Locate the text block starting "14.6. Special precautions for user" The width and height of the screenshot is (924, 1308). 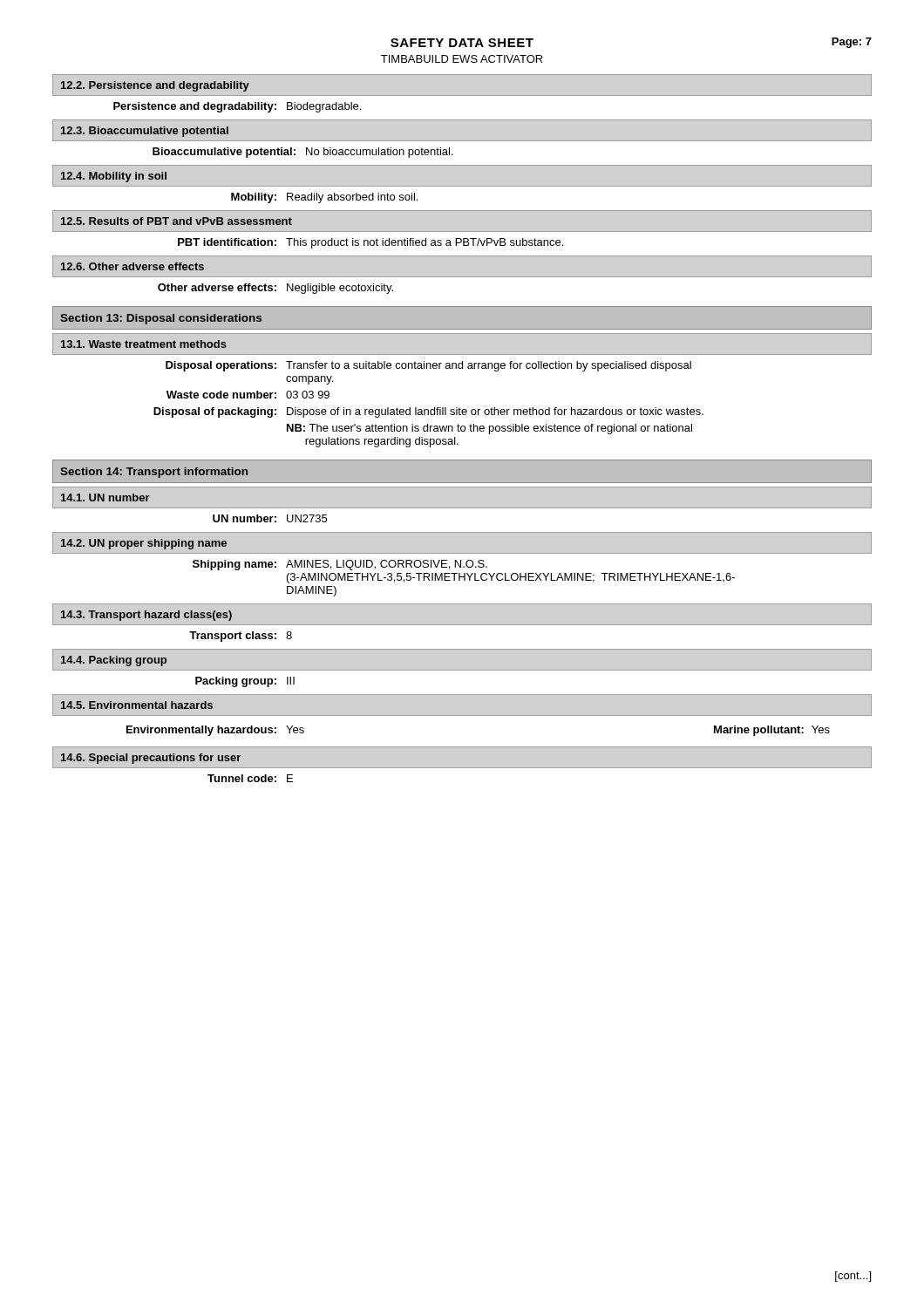click(x=151, y=757)
